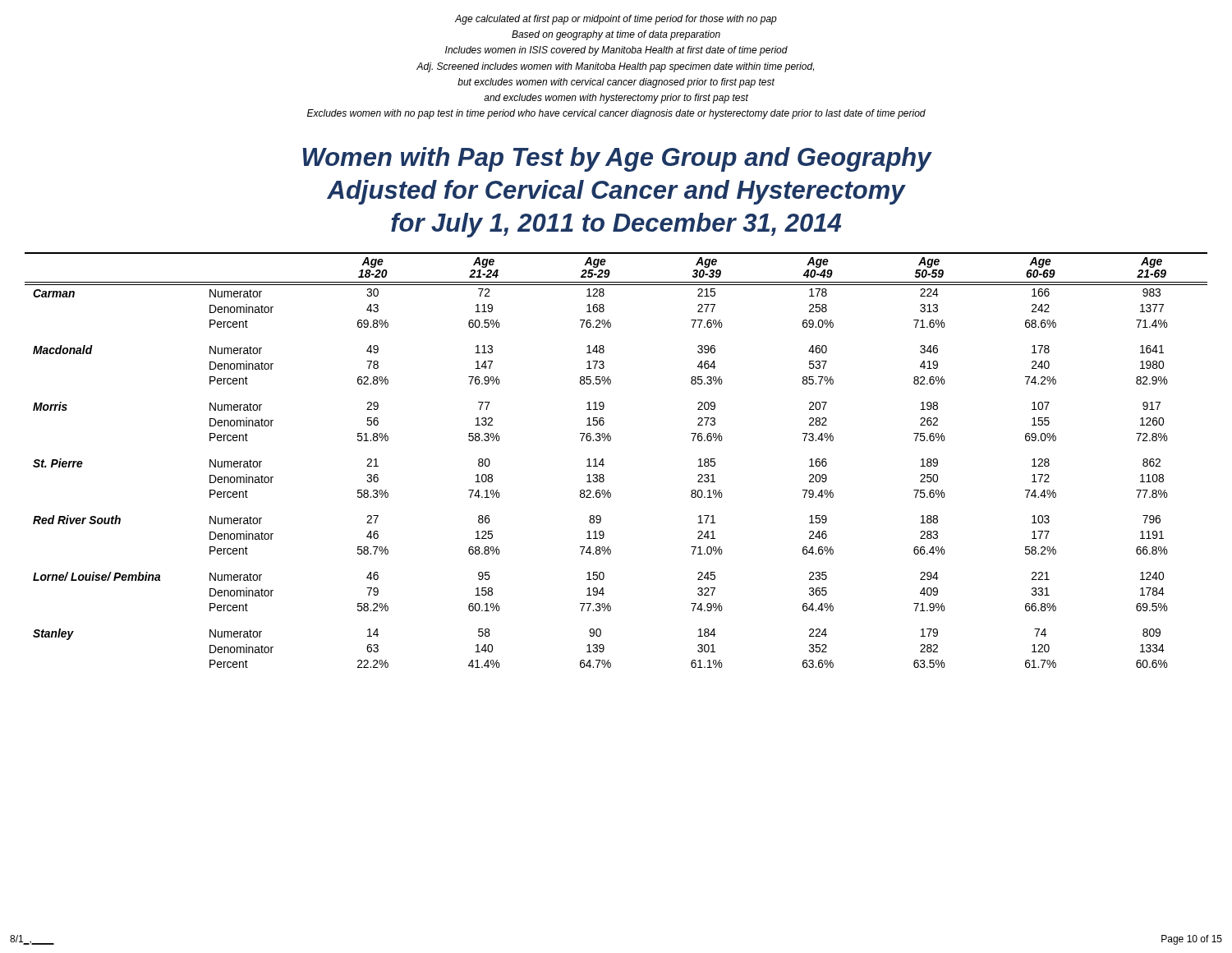Navigate to the text block starting "Women with Pap Test by"
This screenshot has width=1232, height=953.
click(616, 190)
